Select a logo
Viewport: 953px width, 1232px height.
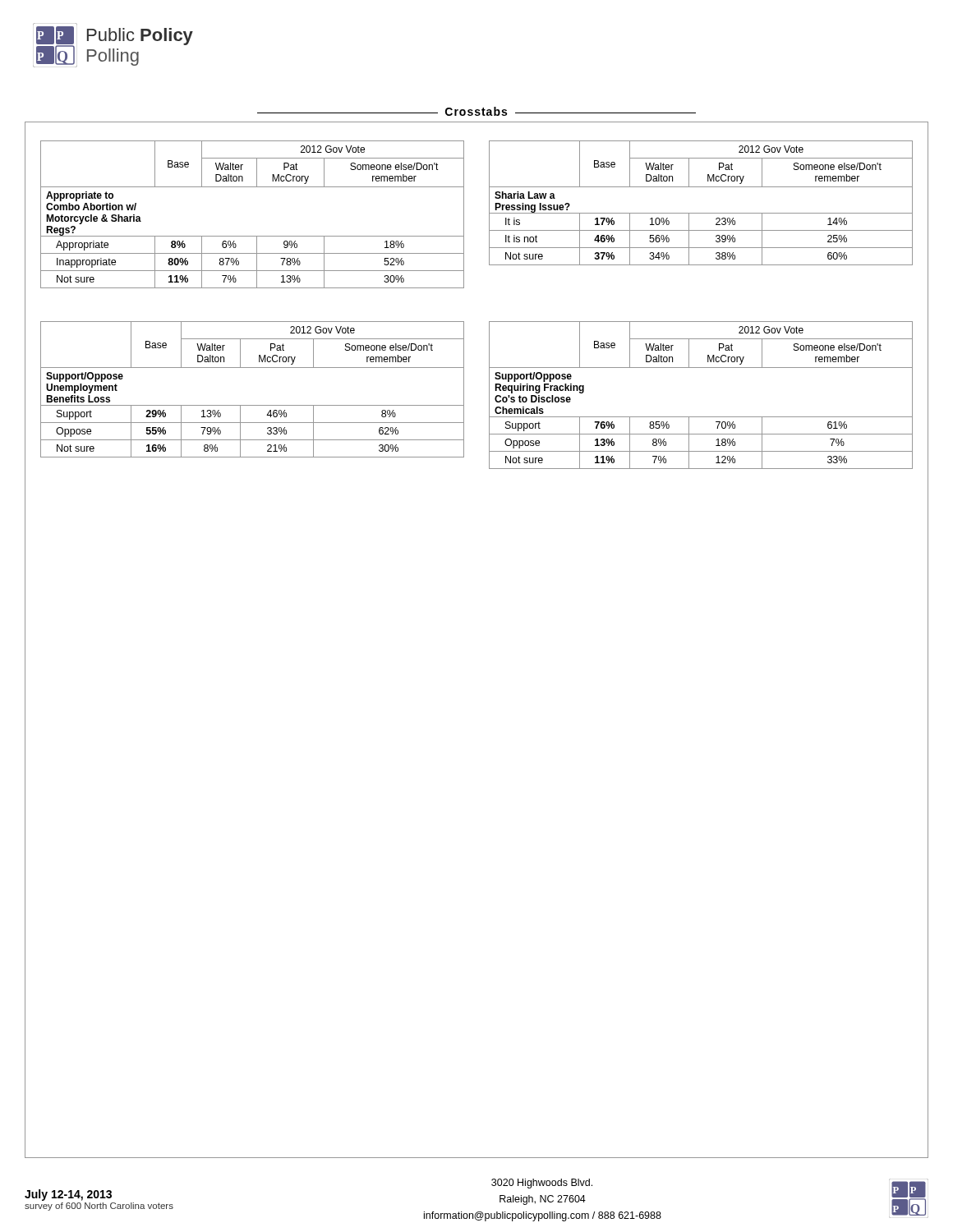coord(113,45)
